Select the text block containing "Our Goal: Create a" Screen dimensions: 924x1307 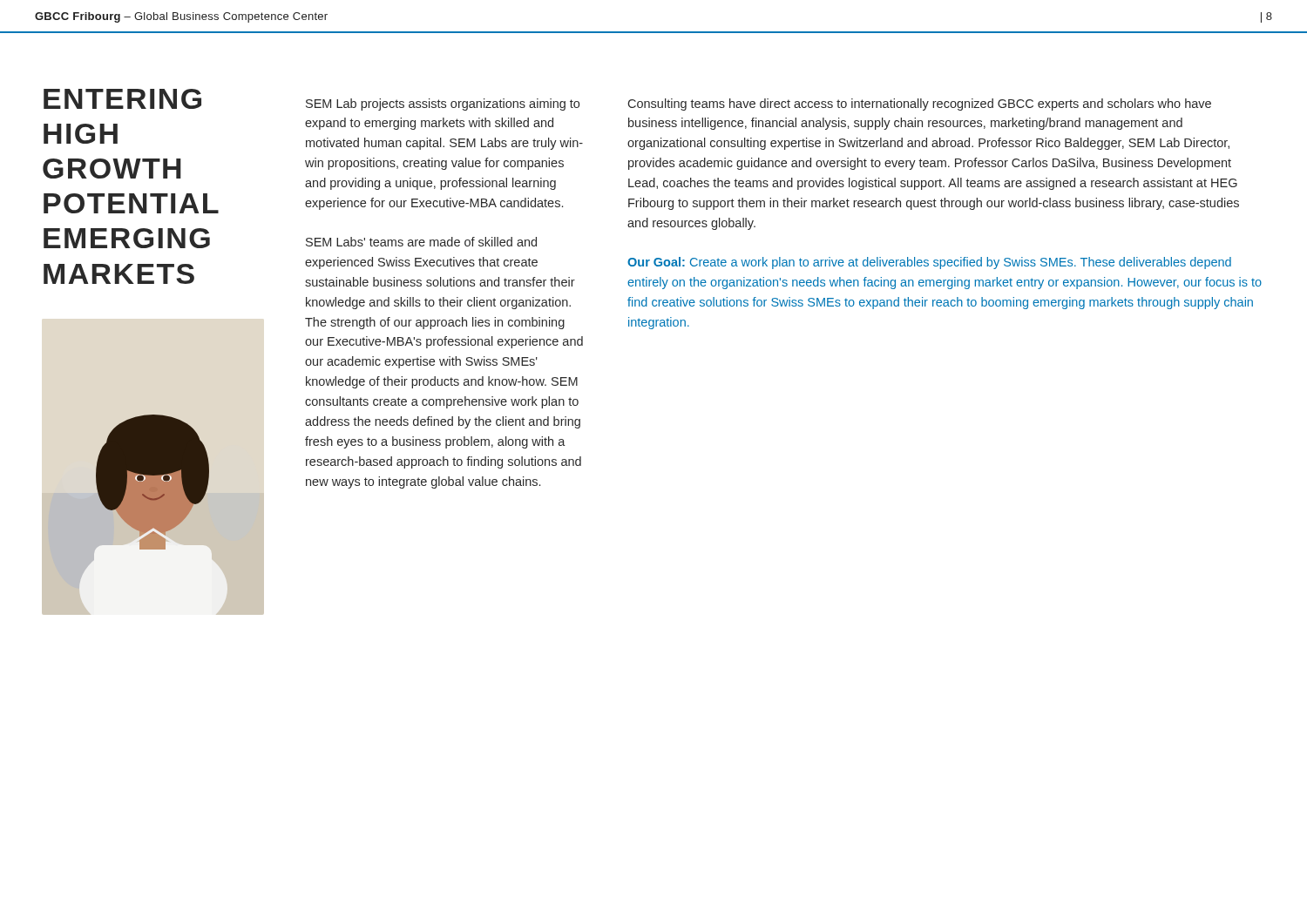pyautogui.click(x=945, y=292)
